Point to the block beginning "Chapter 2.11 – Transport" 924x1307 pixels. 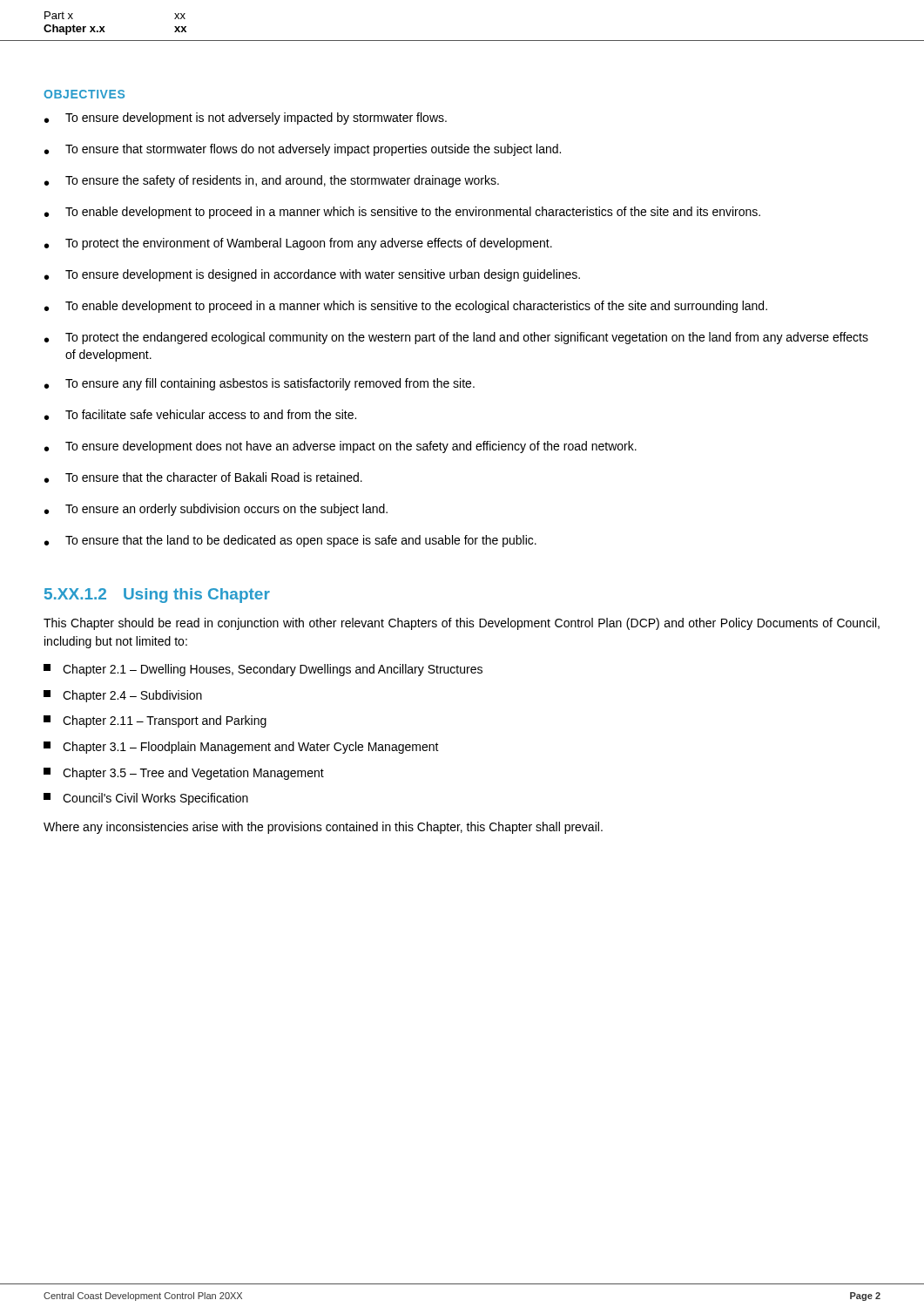(155, 721)
